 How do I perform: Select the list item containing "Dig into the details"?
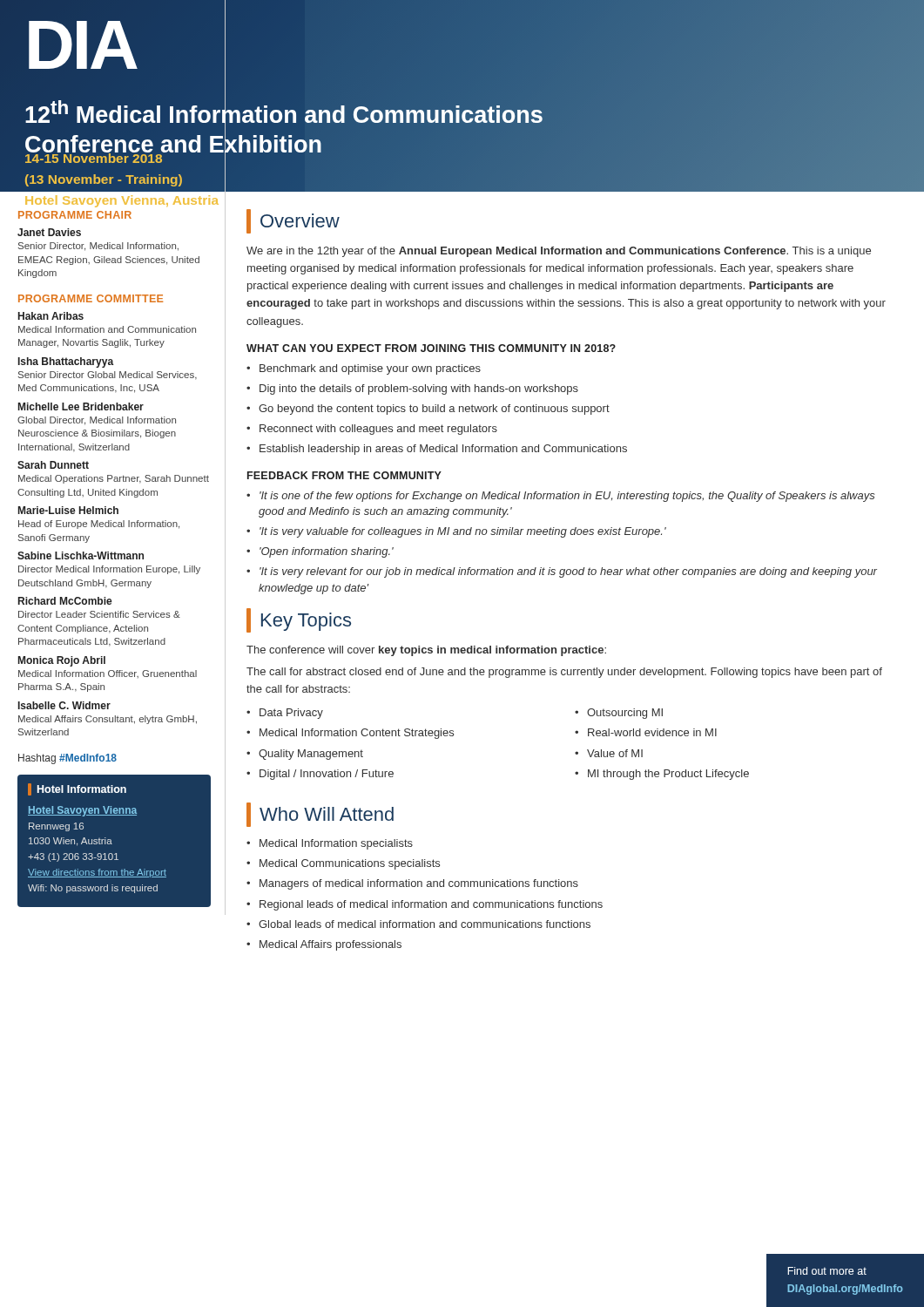pyautogui.click(x=418, y=388)
